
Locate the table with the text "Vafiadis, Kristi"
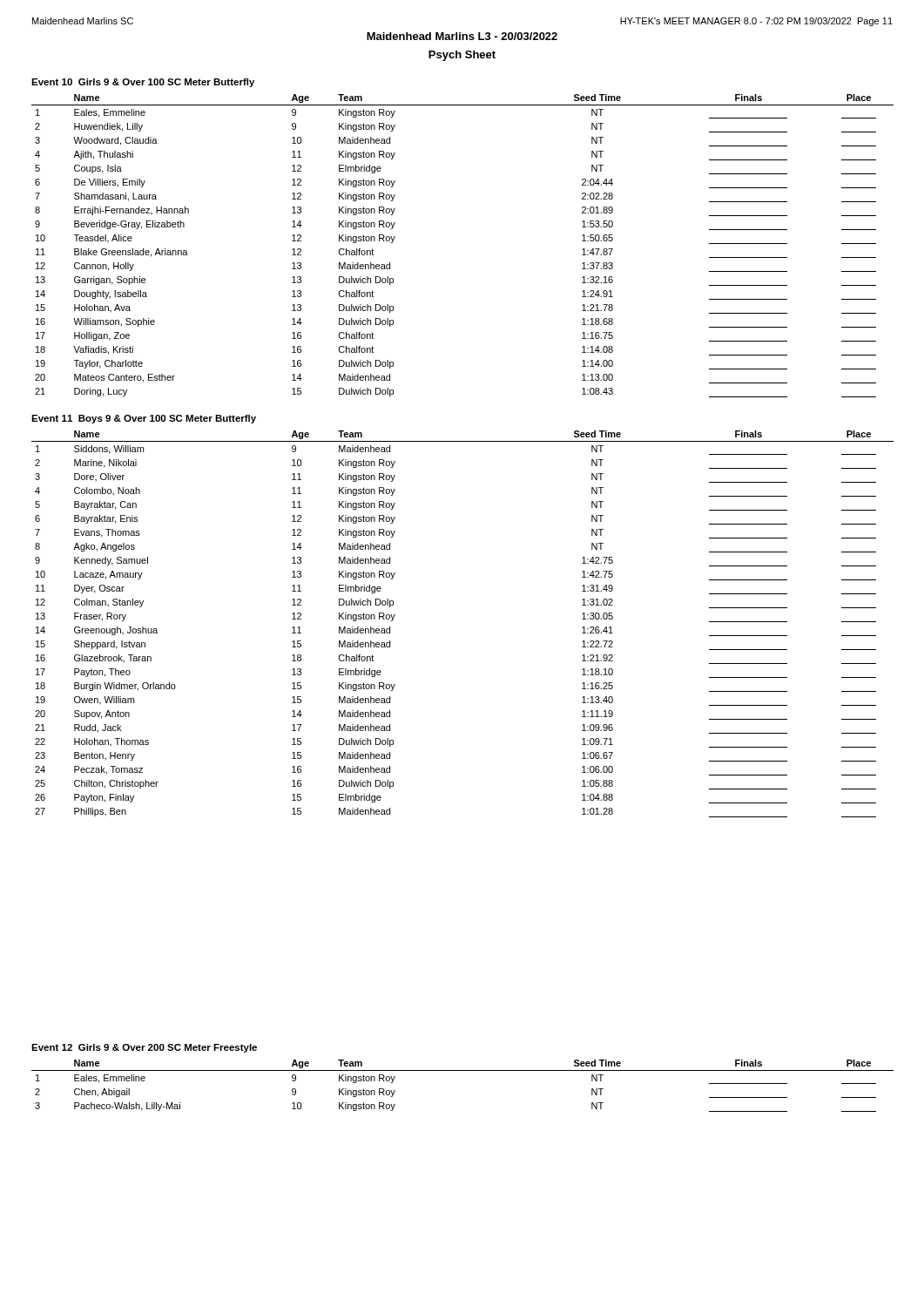tap(462, 244)
